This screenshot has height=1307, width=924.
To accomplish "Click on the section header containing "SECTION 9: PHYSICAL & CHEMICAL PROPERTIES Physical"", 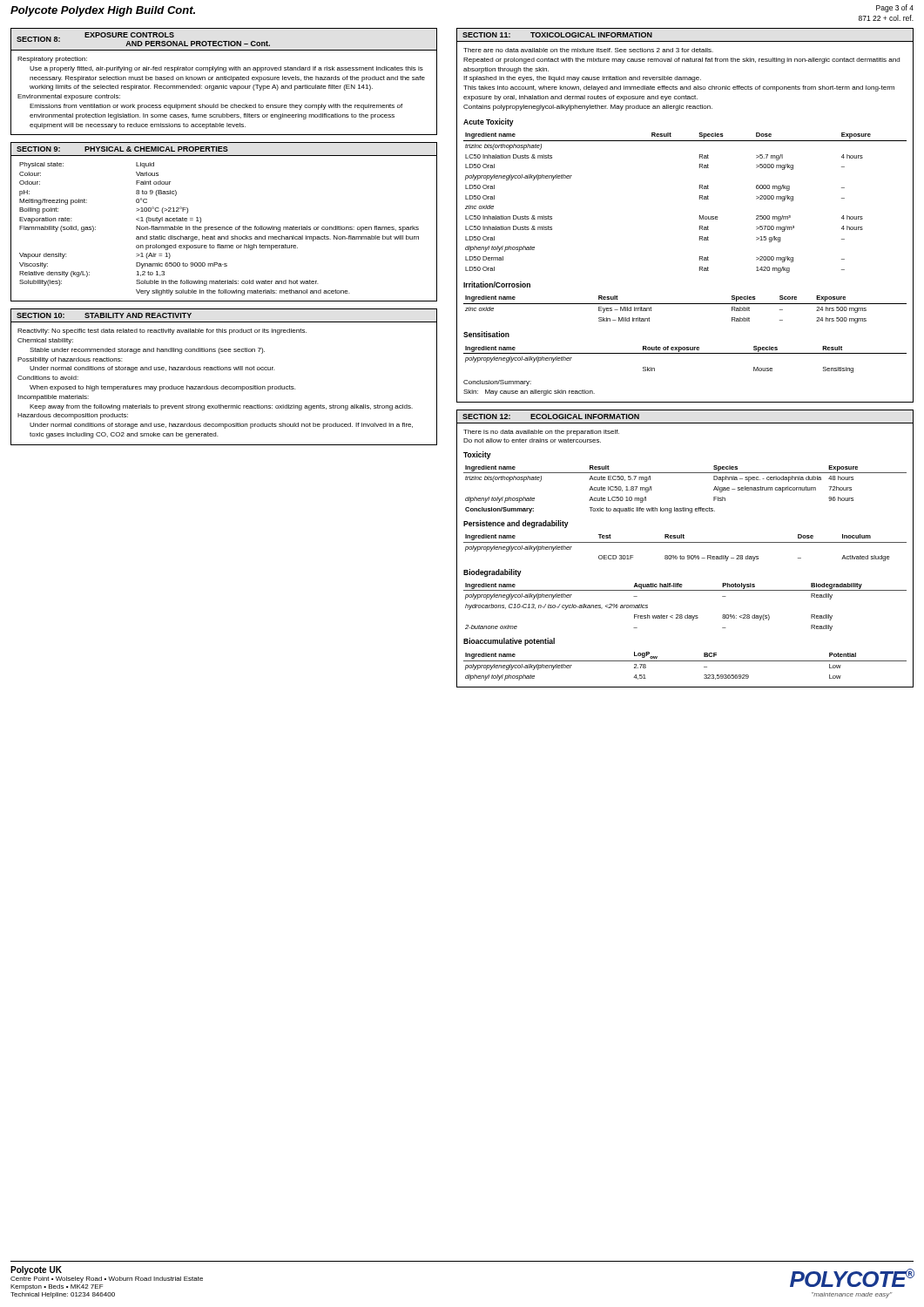I will click(224, 222).
